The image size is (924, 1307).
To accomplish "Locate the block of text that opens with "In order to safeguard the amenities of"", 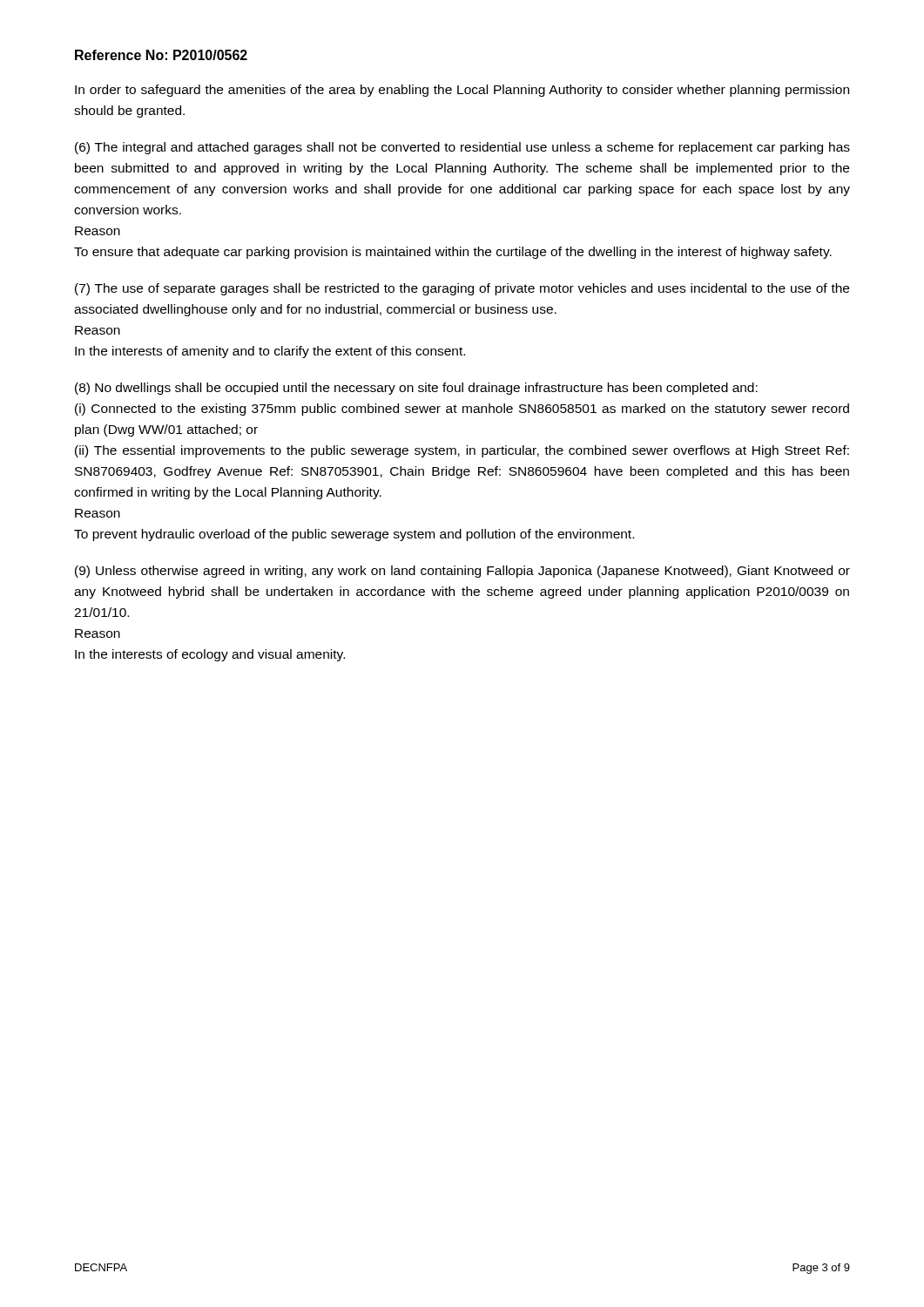I will tap(462, 100).
